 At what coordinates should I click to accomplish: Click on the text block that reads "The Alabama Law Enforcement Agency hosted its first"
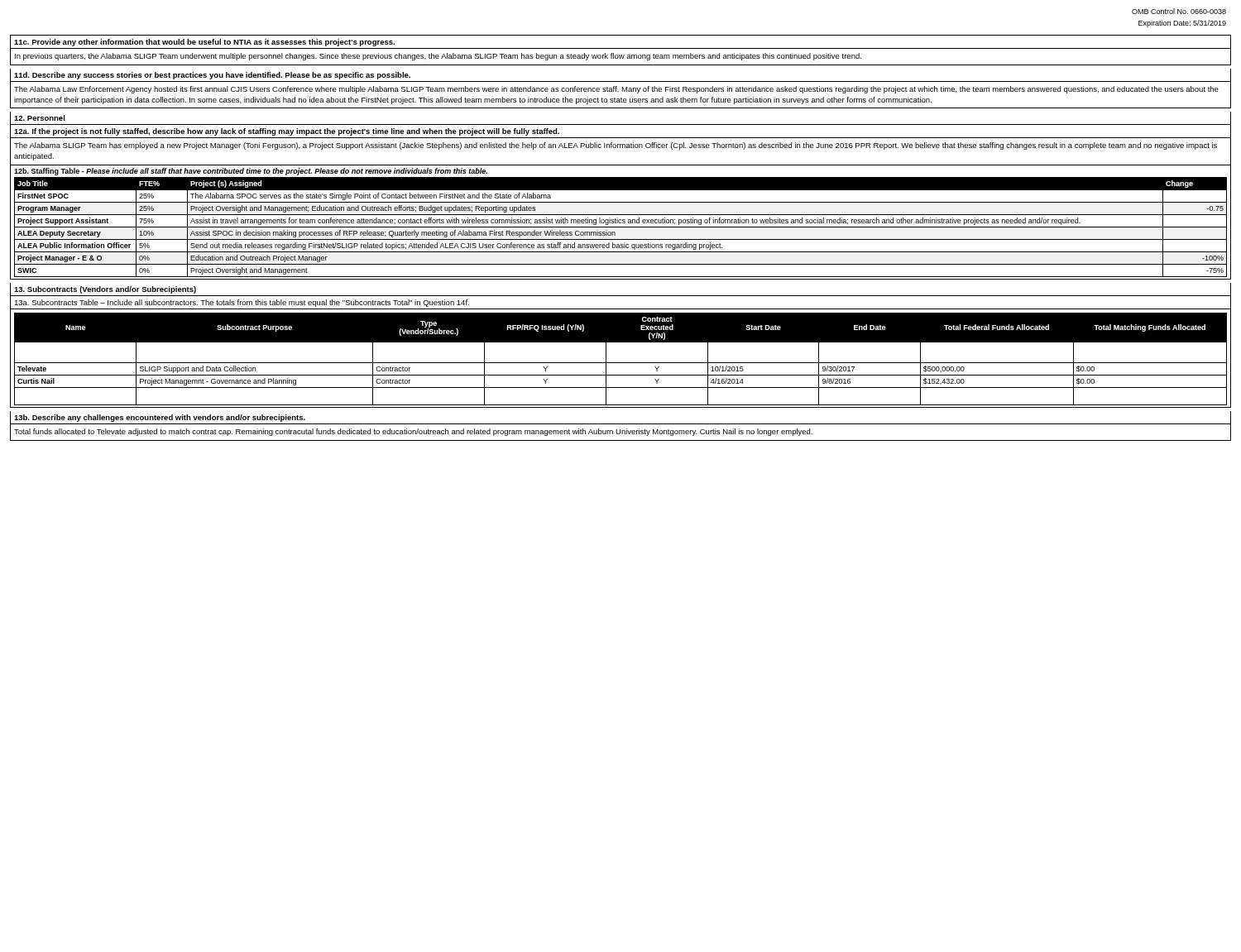pos(616,94)
